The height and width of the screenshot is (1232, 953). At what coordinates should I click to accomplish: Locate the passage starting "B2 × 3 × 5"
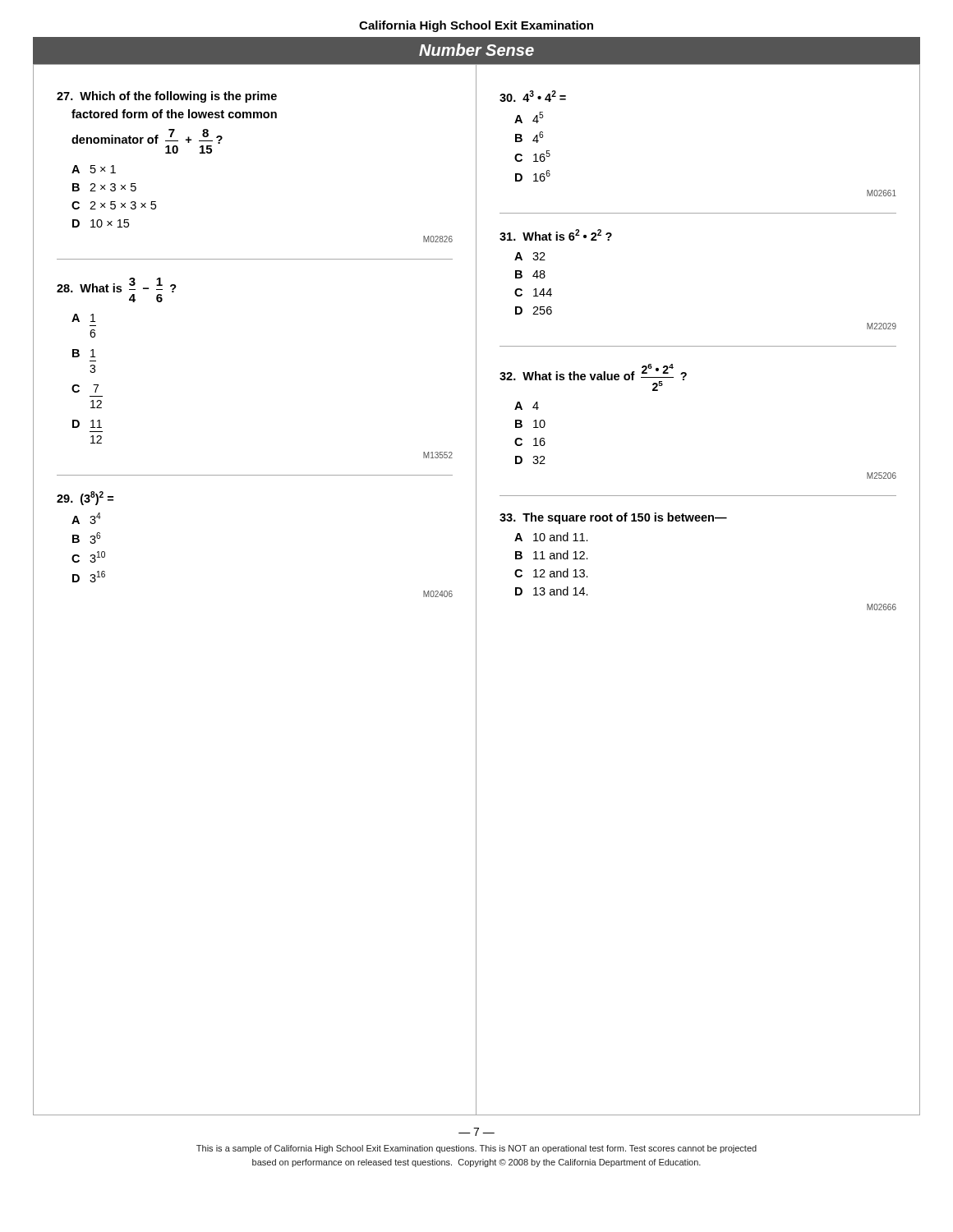(104, 187)
